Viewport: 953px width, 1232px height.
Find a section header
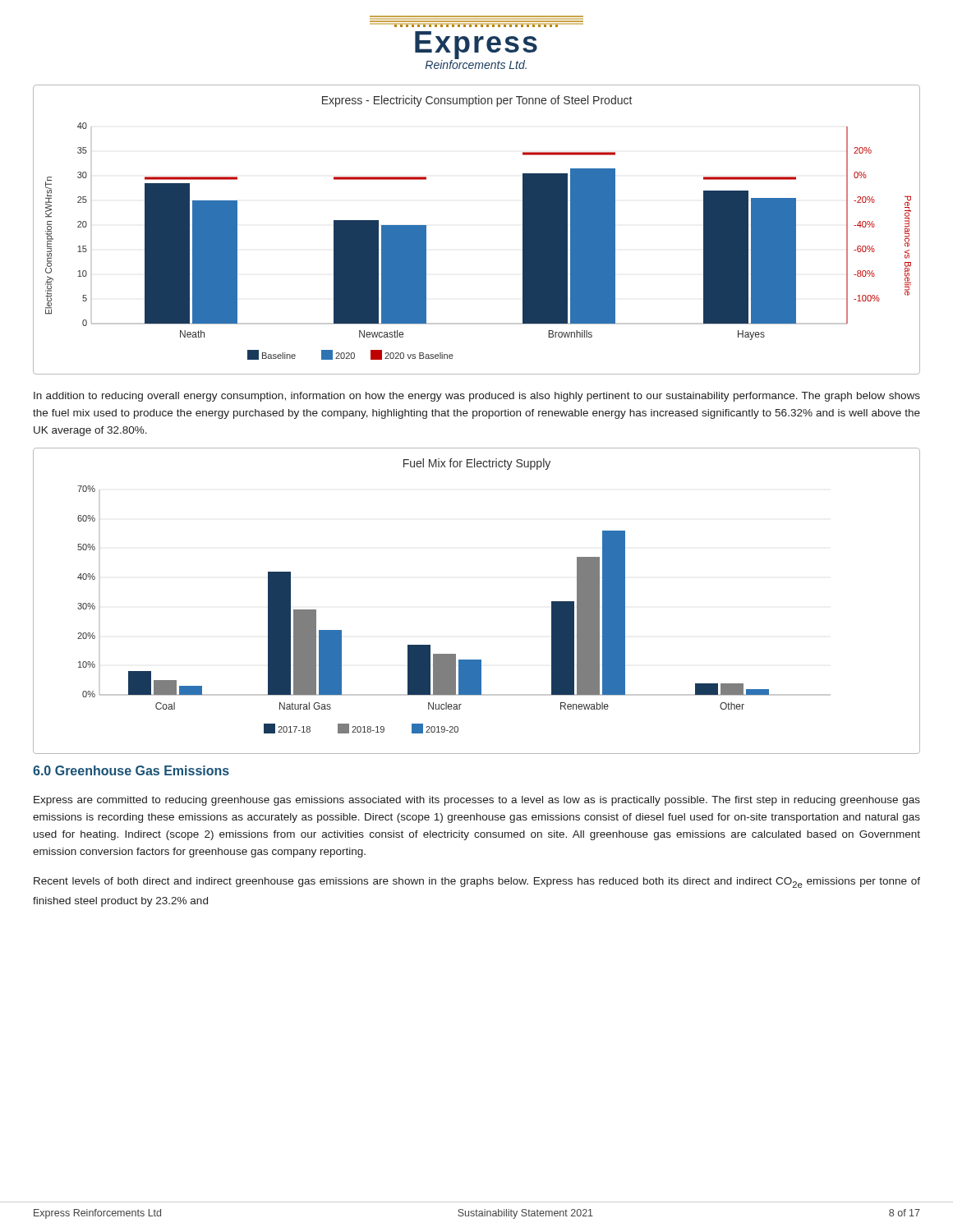(131, 771)
